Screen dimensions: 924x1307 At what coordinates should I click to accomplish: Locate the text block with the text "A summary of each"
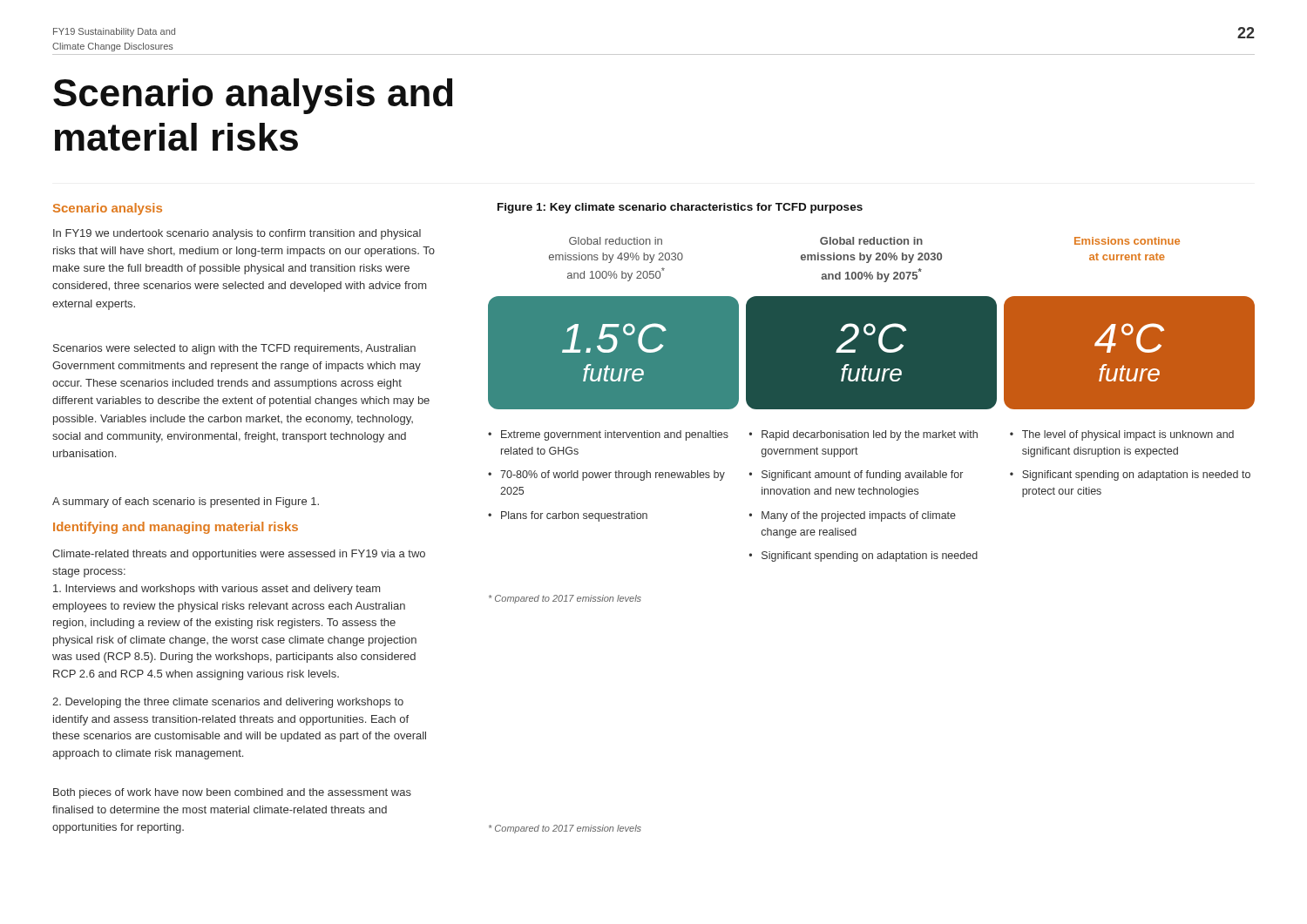[186, 501]
